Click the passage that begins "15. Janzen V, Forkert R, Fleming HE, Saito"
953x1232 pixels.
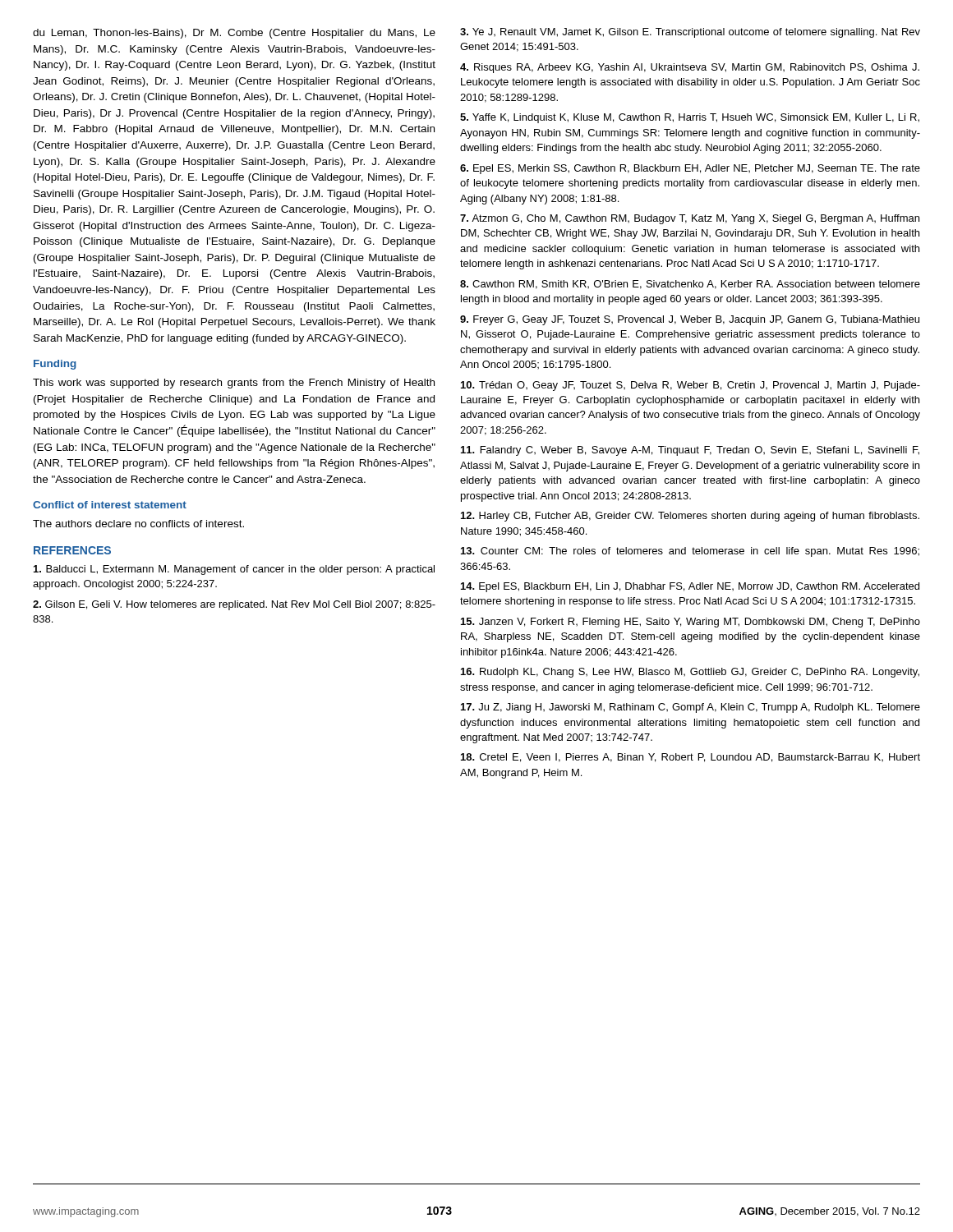[x=690, y=636]
